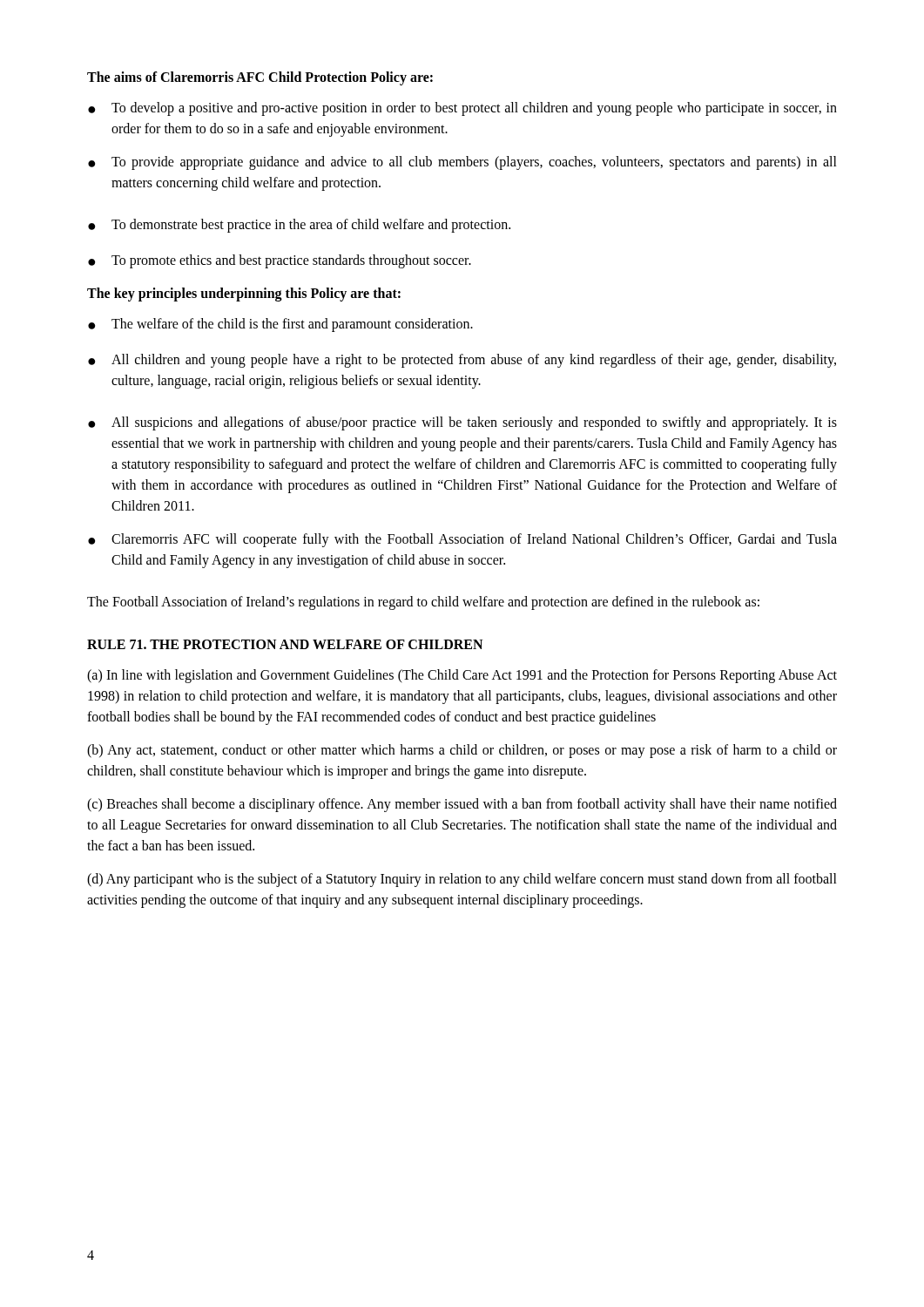Find the list item that says "● To demonstrate best practice in the area"
924x1307 pixels.
(462, 226)
